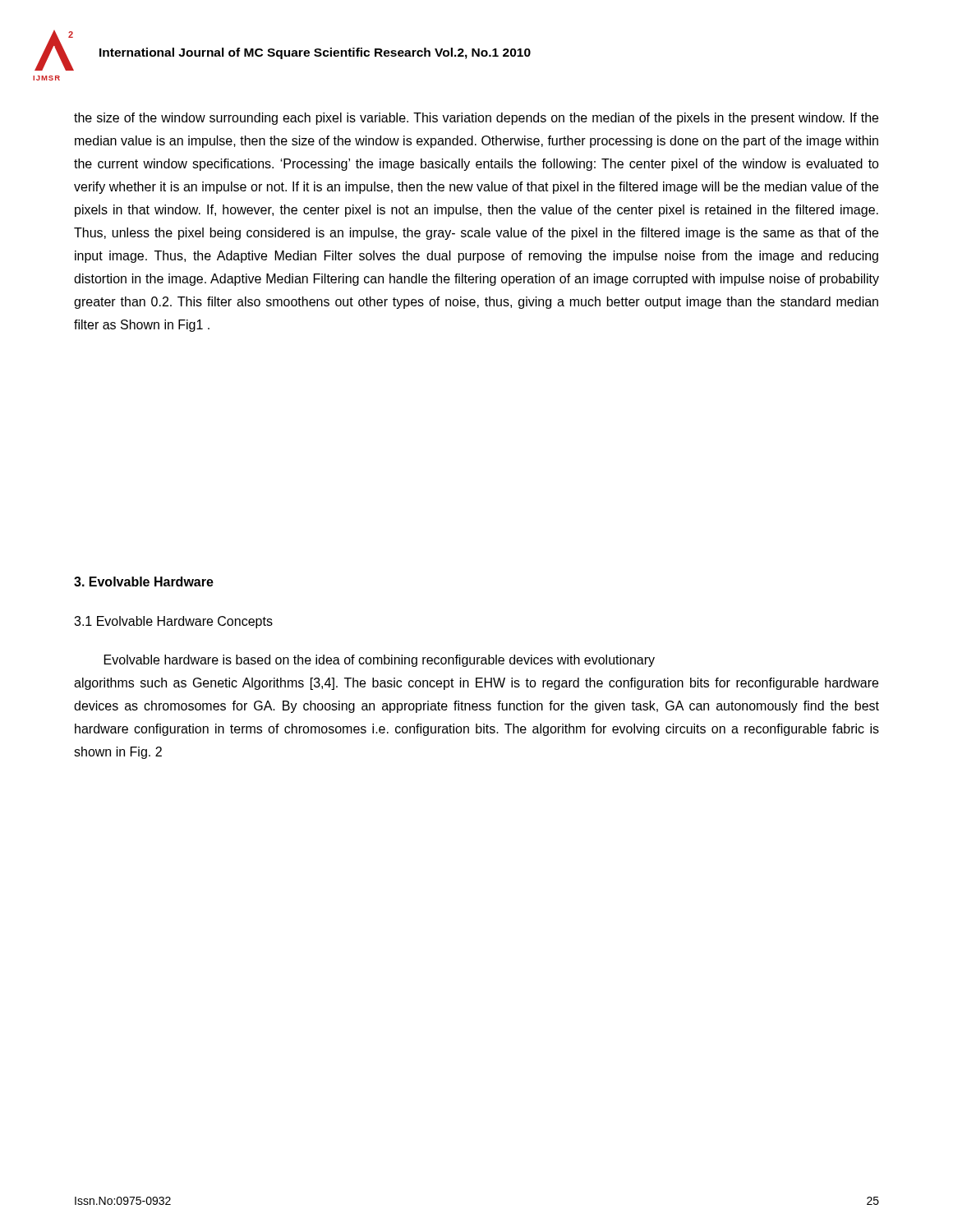Select the section header

click(x=144, y=582)
